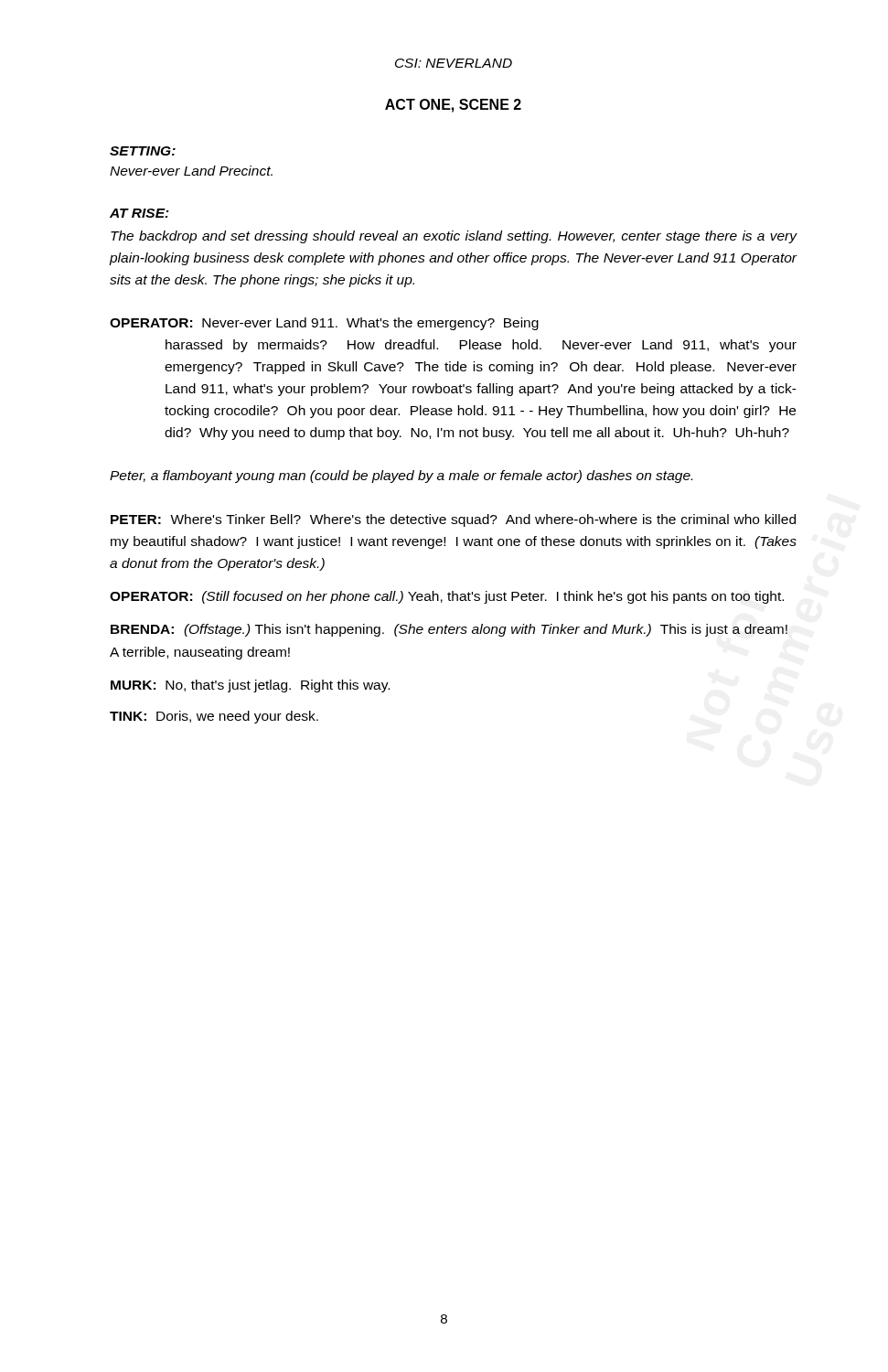This screenshot has width=888, height=1372.
Task: Find the list item that says "OPERATOR: (Still focused on her phone"
Action: (447, 596)
